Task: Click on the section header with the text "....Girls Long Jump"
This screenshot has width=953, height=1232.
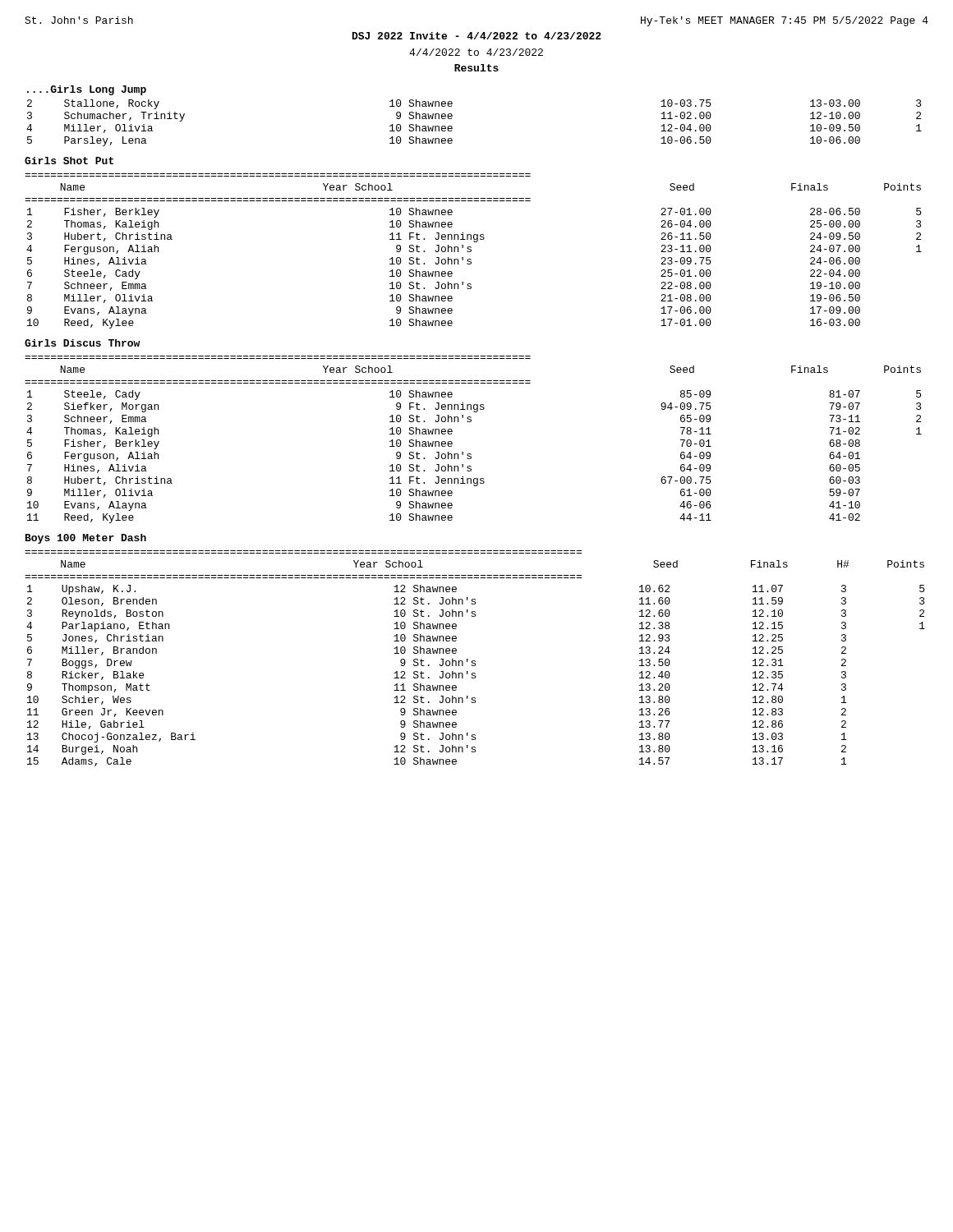Action: point(86,90)
